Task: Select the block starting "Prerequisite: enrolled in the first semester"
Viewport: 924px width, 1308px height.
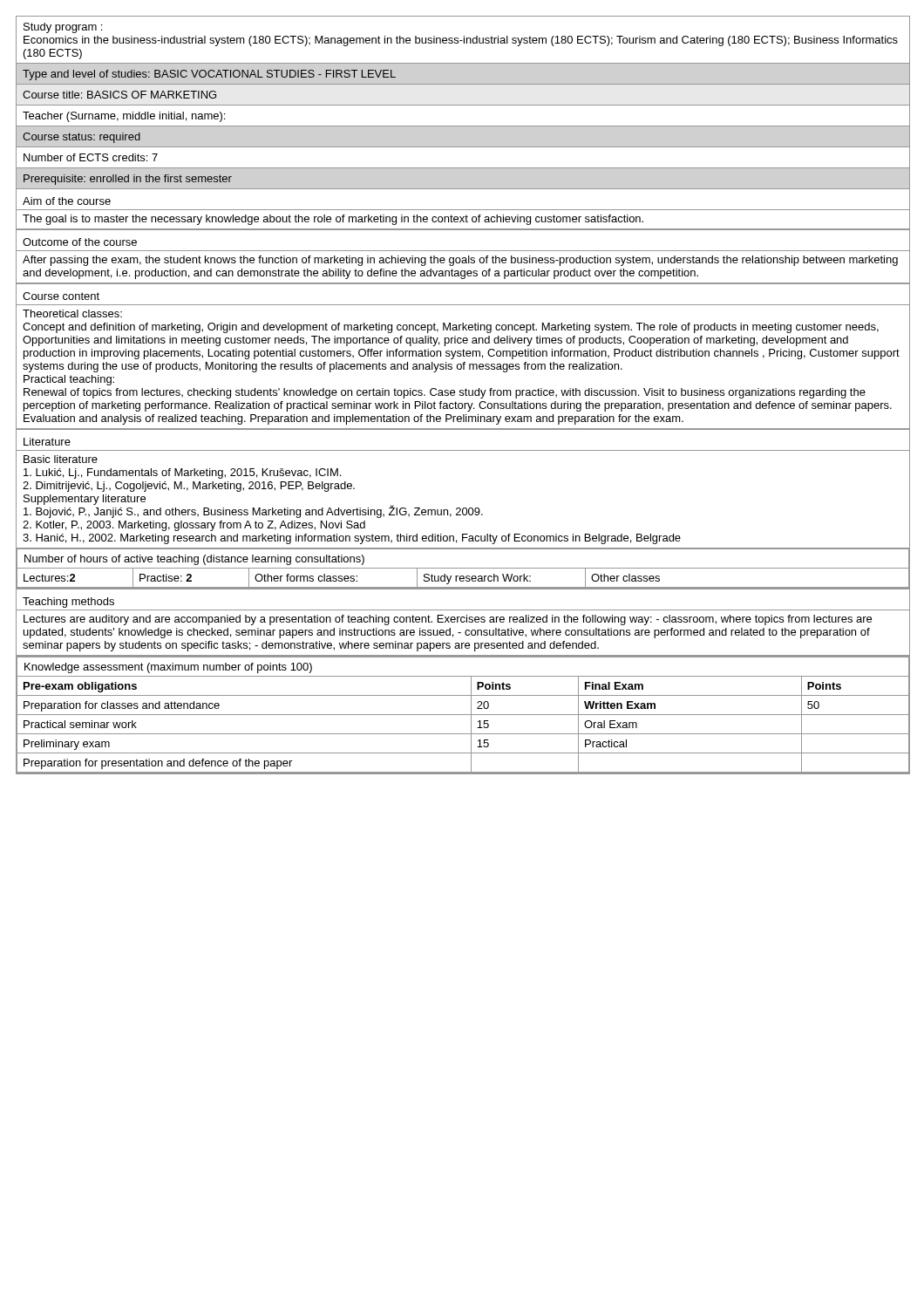Action: pos(127,178)
